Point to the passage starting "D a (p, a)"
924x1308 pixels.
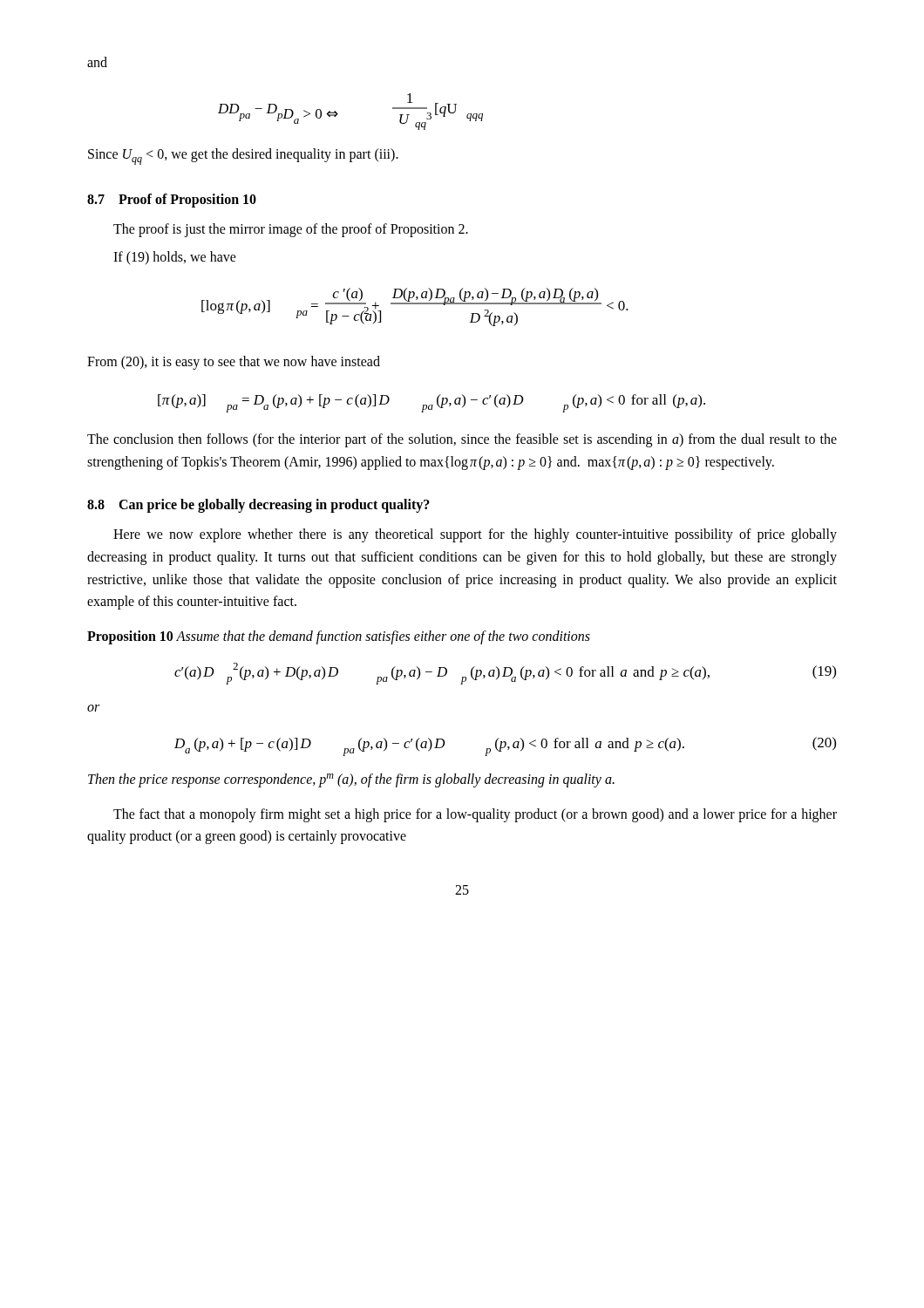[501, 743]
